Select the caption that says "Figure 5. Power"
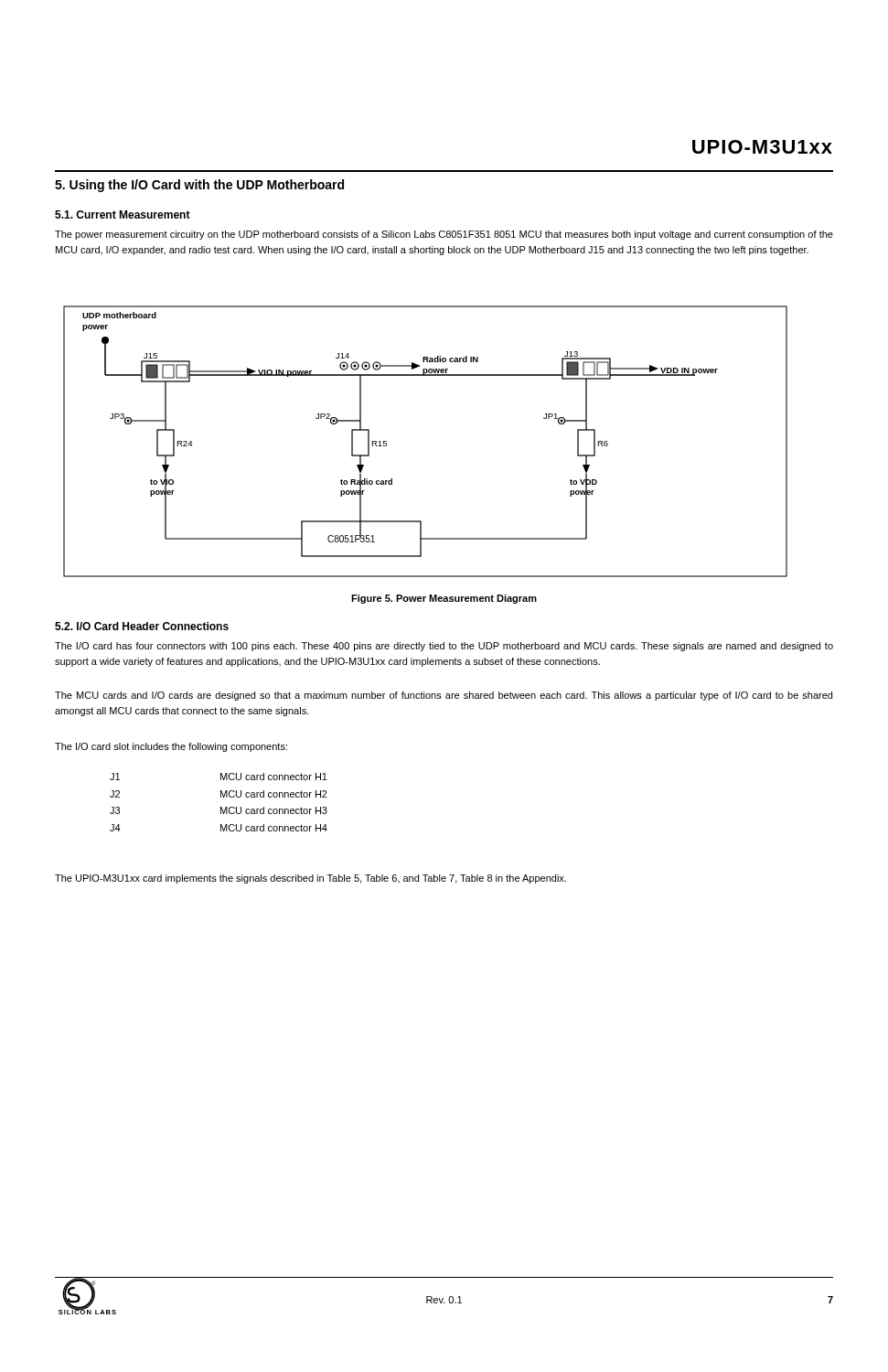Image resolution: width=888 pixels, height=1372 pixels. [x=444, y=598]
